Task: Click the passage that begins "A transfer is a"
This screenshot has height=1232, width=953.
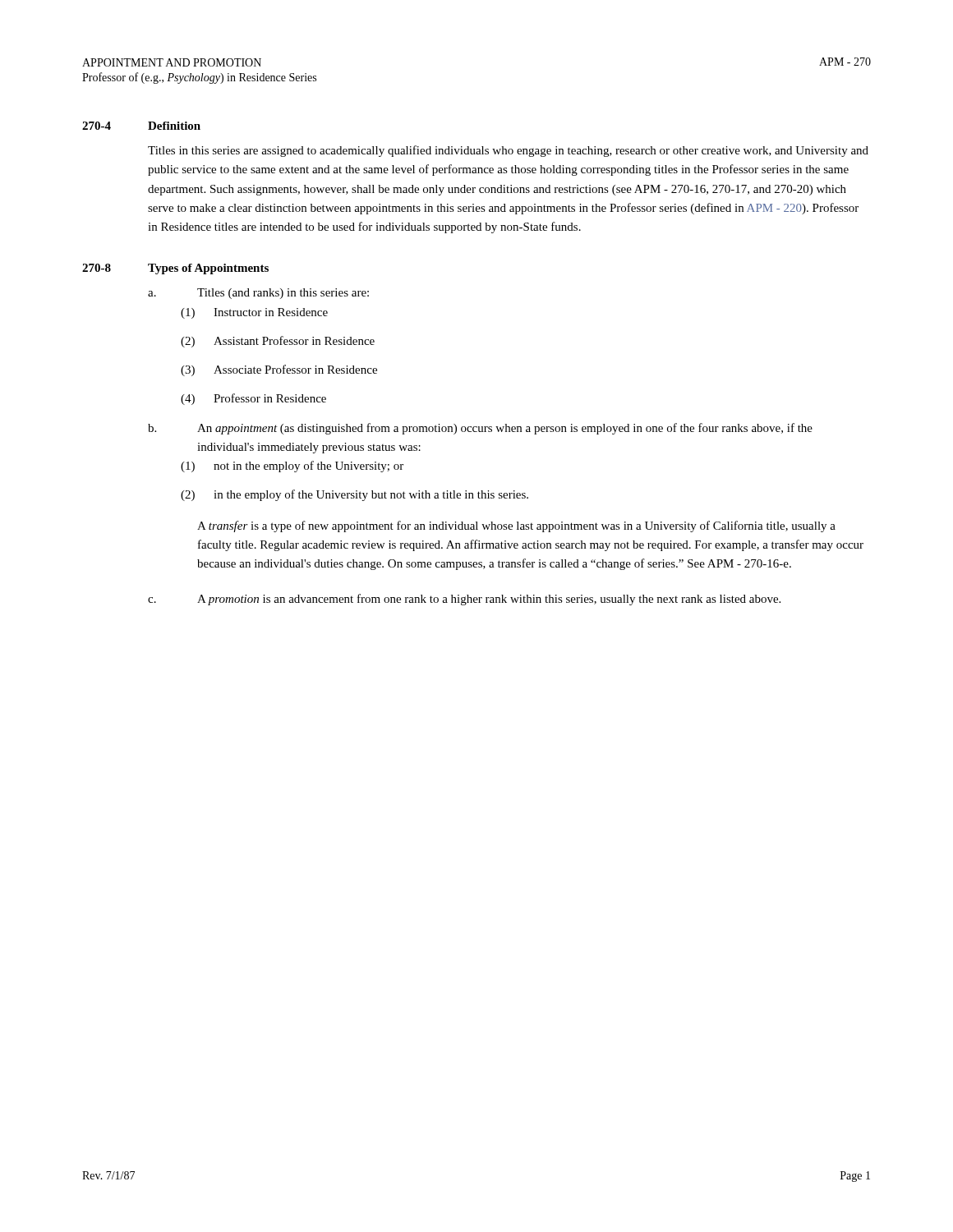Action: click(x=530, y=544)
